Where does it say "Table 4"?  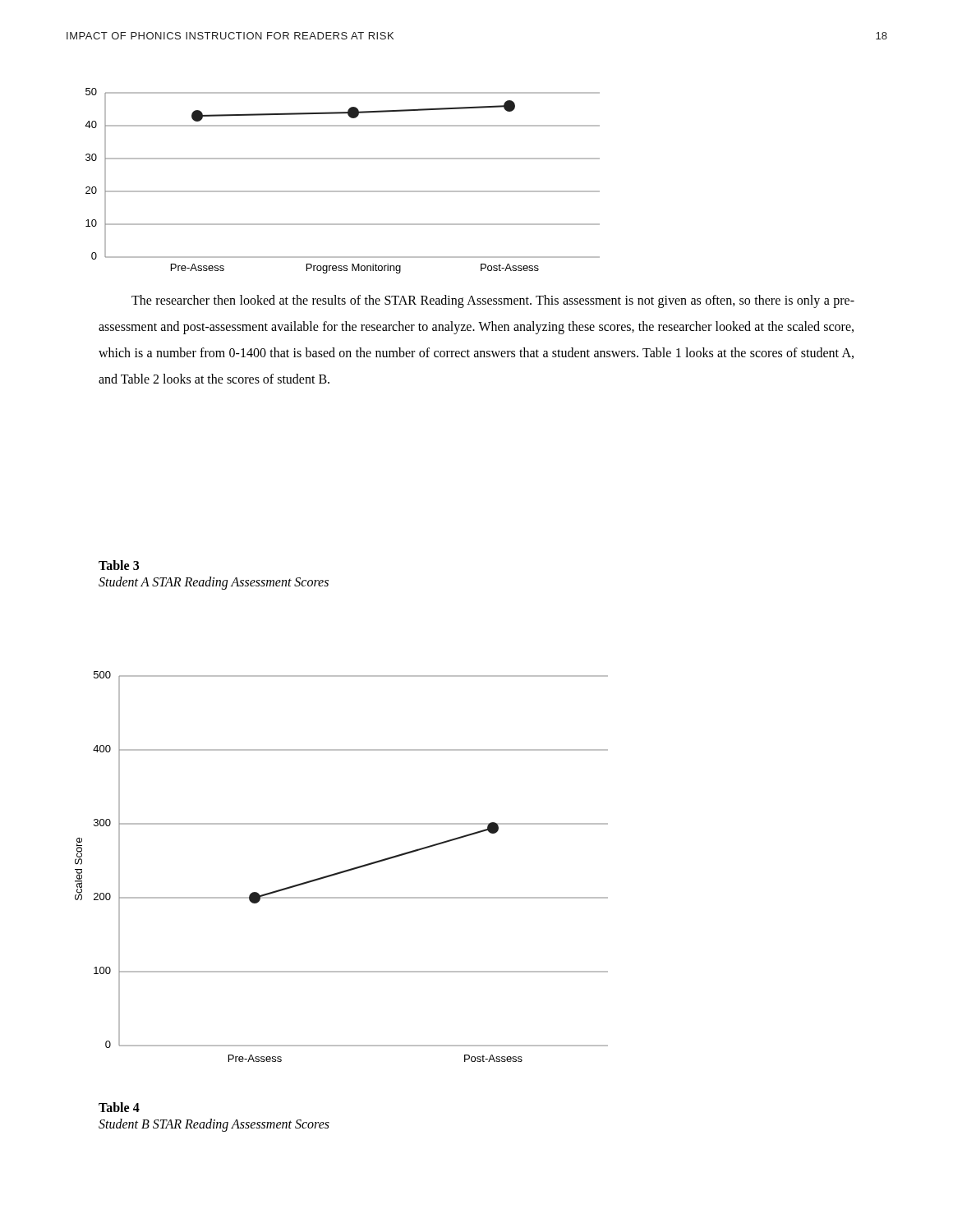[x=119, y=1108]
